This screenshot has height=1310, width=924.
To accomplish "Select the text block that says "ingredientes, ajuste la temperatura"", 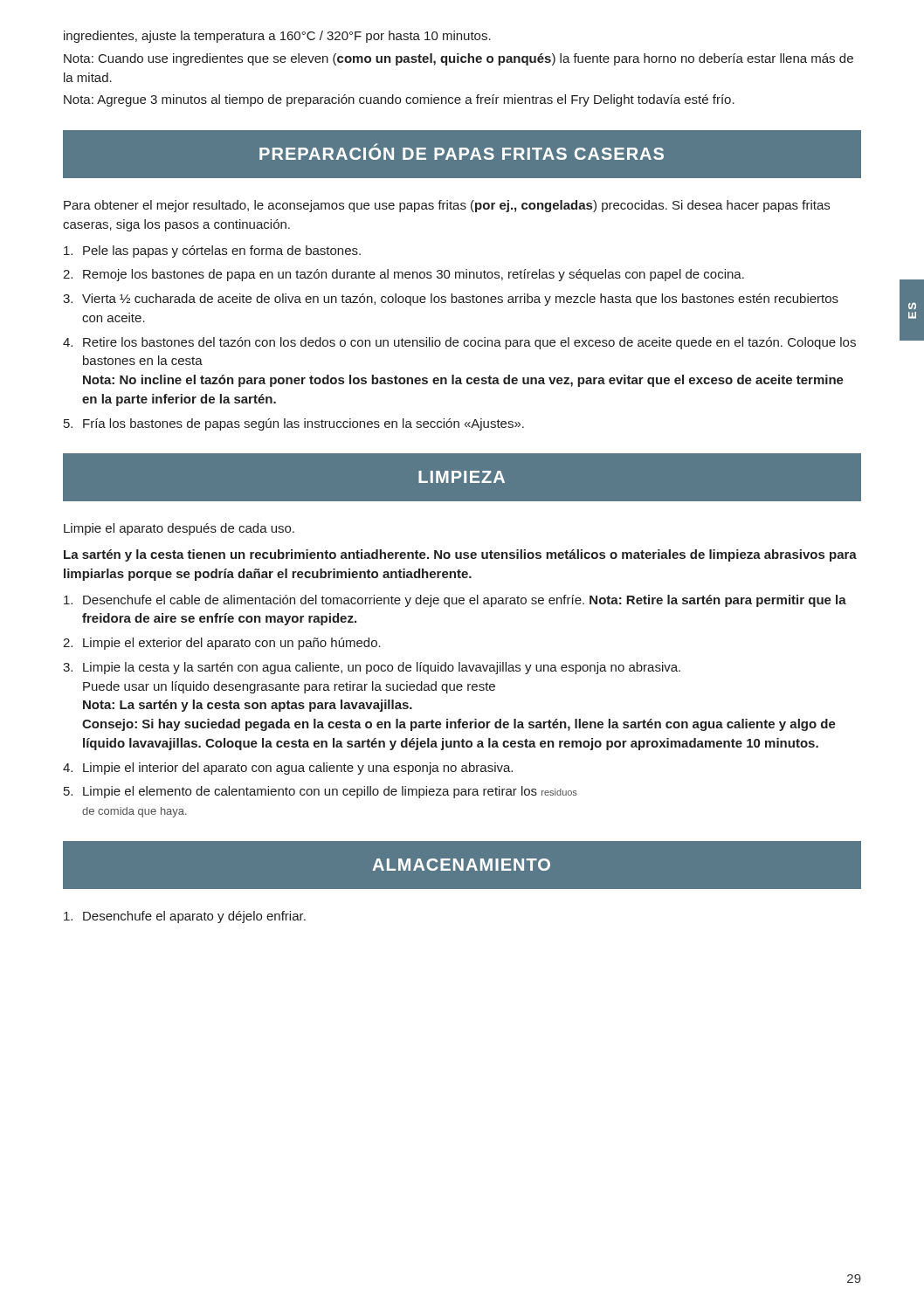I will pos(462,68).
